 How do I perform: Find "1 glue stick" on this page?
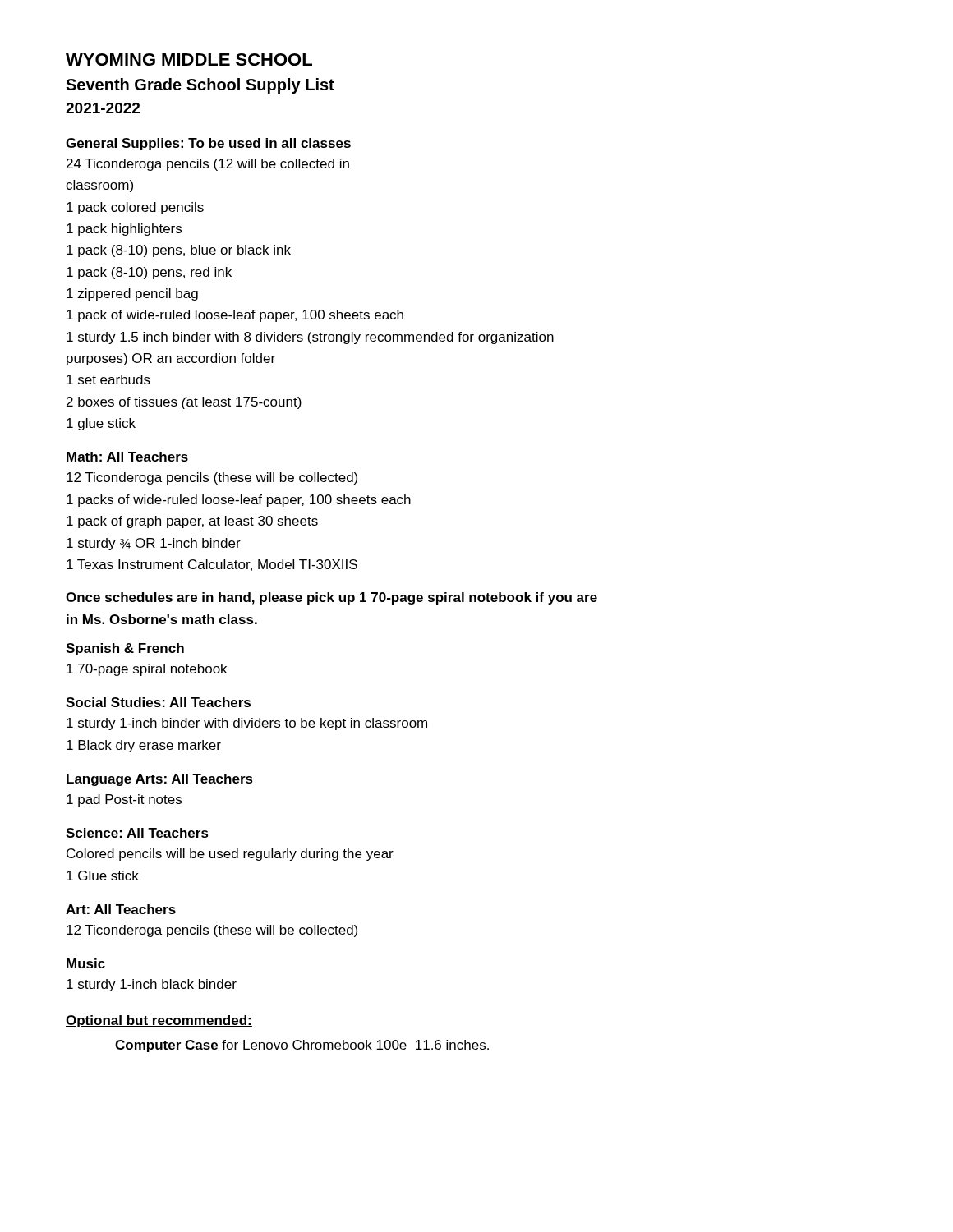coord(101,424)
